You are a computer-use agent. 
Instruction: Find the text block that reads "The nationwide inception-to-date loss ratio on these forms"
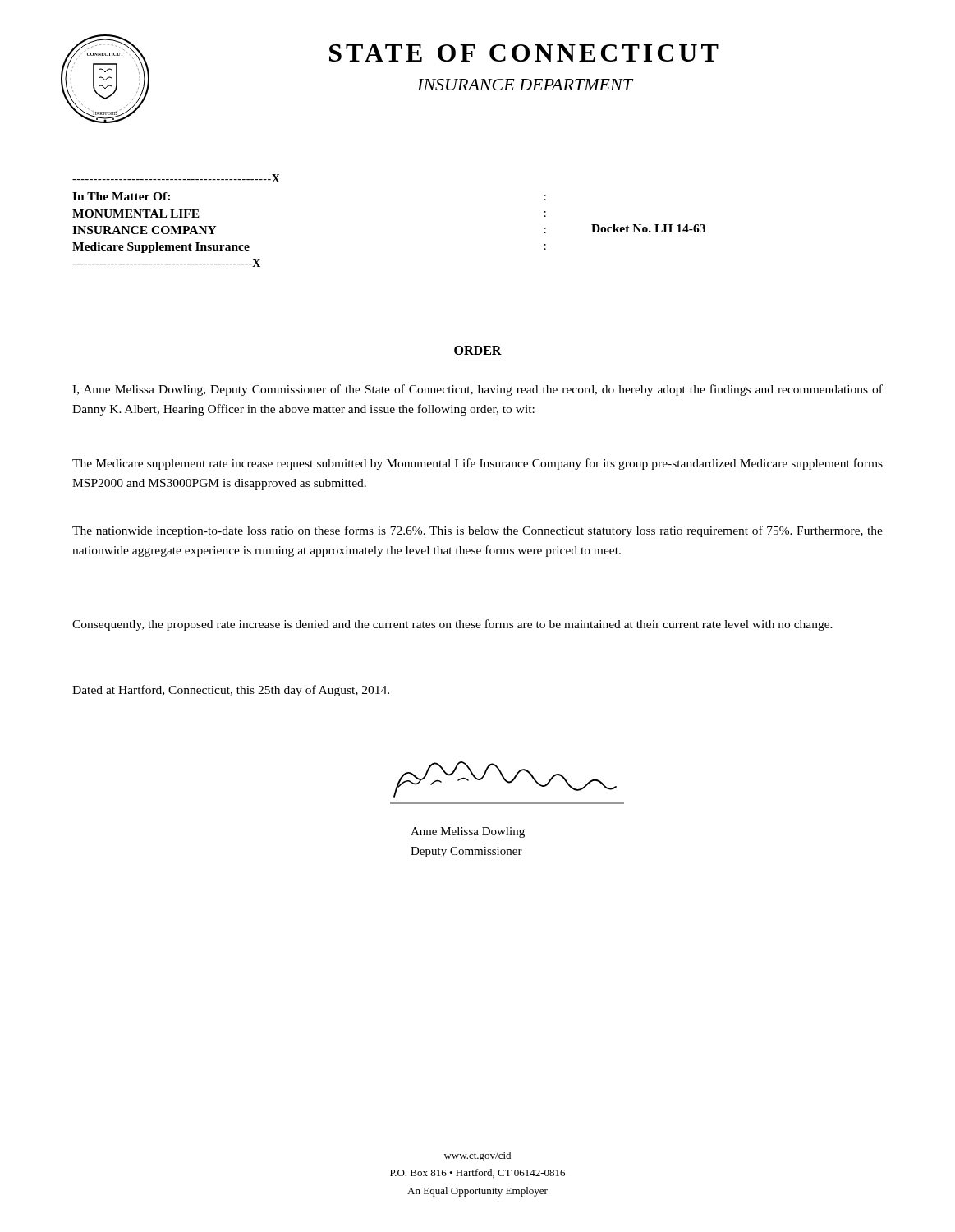point(478,540)
